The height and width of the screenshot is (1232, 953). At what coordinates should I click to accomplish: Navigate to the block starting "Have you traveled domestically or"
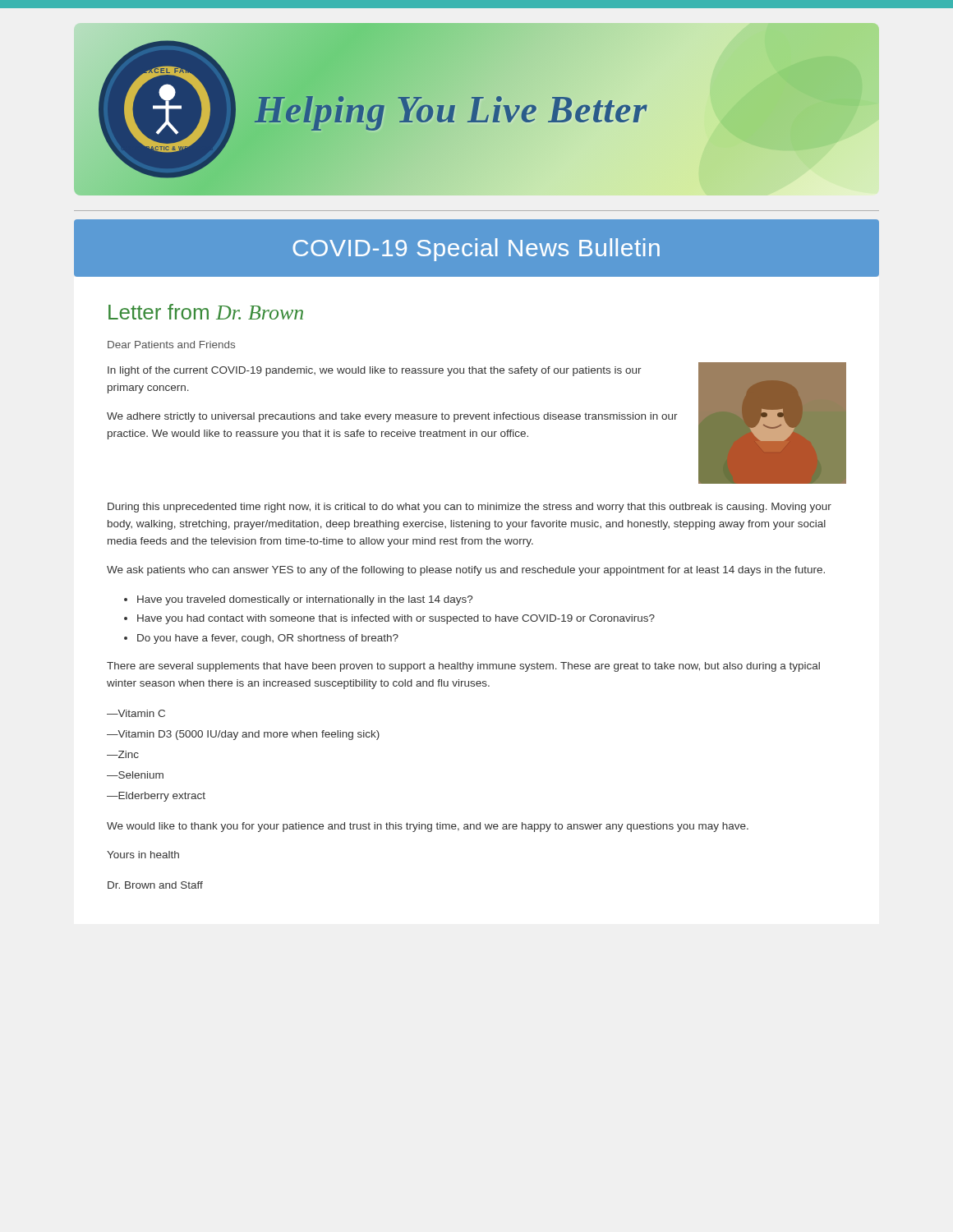[x=305, y=599]
